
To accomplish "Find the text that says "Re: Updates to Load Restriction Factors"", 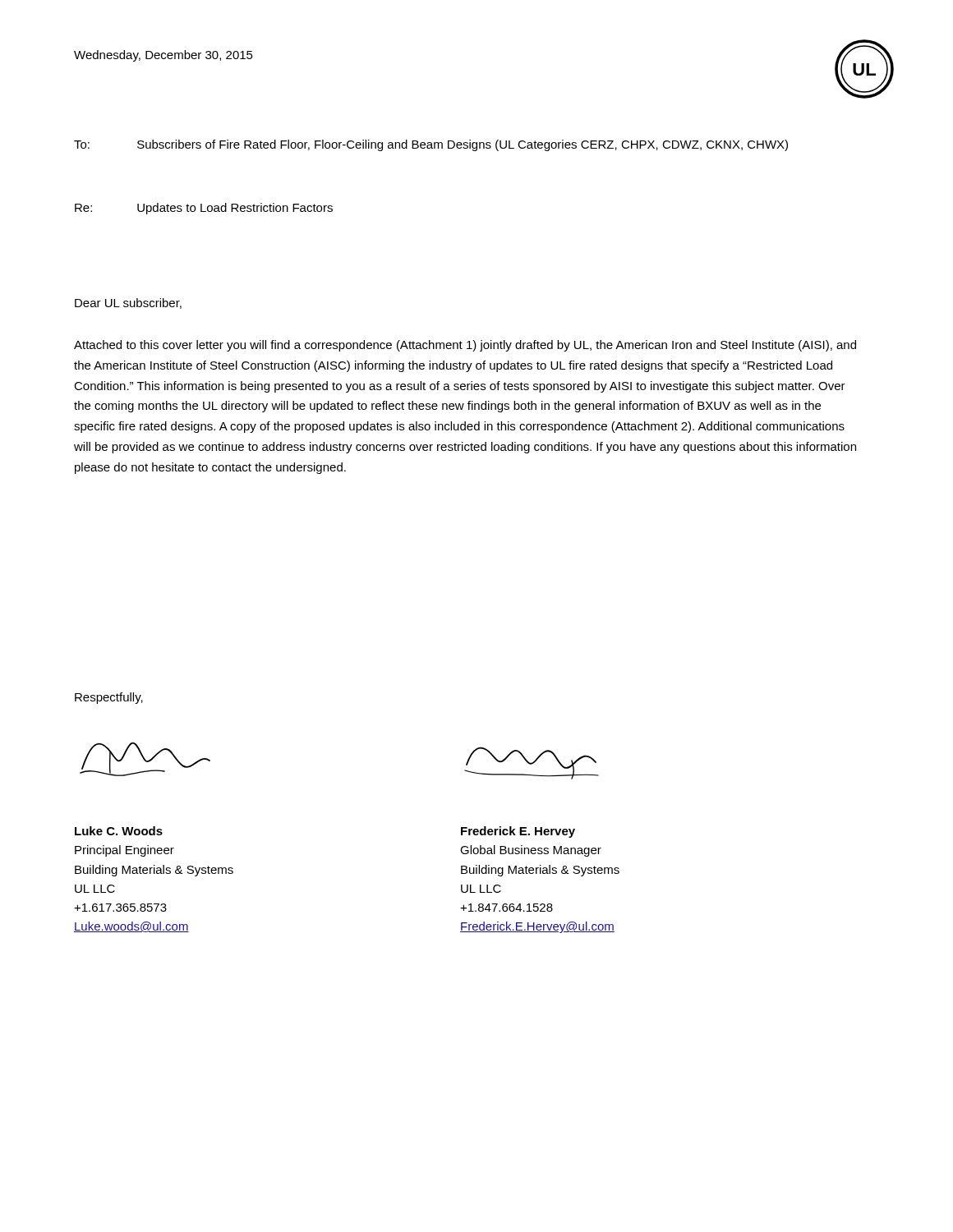I will tap(204, 209).
